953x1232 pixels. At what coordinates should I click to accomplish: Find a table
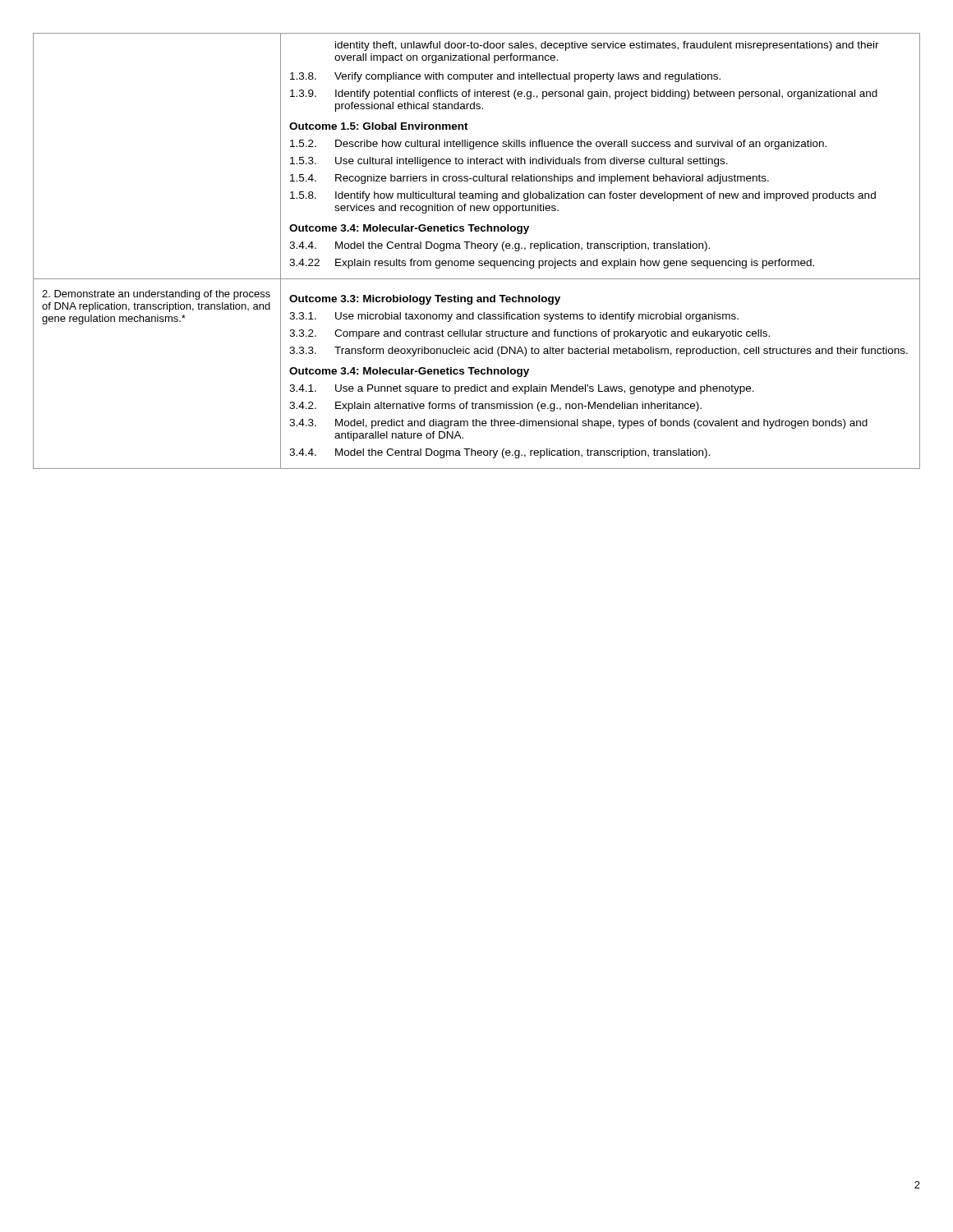pyautogui.click(x=476, y=251)
